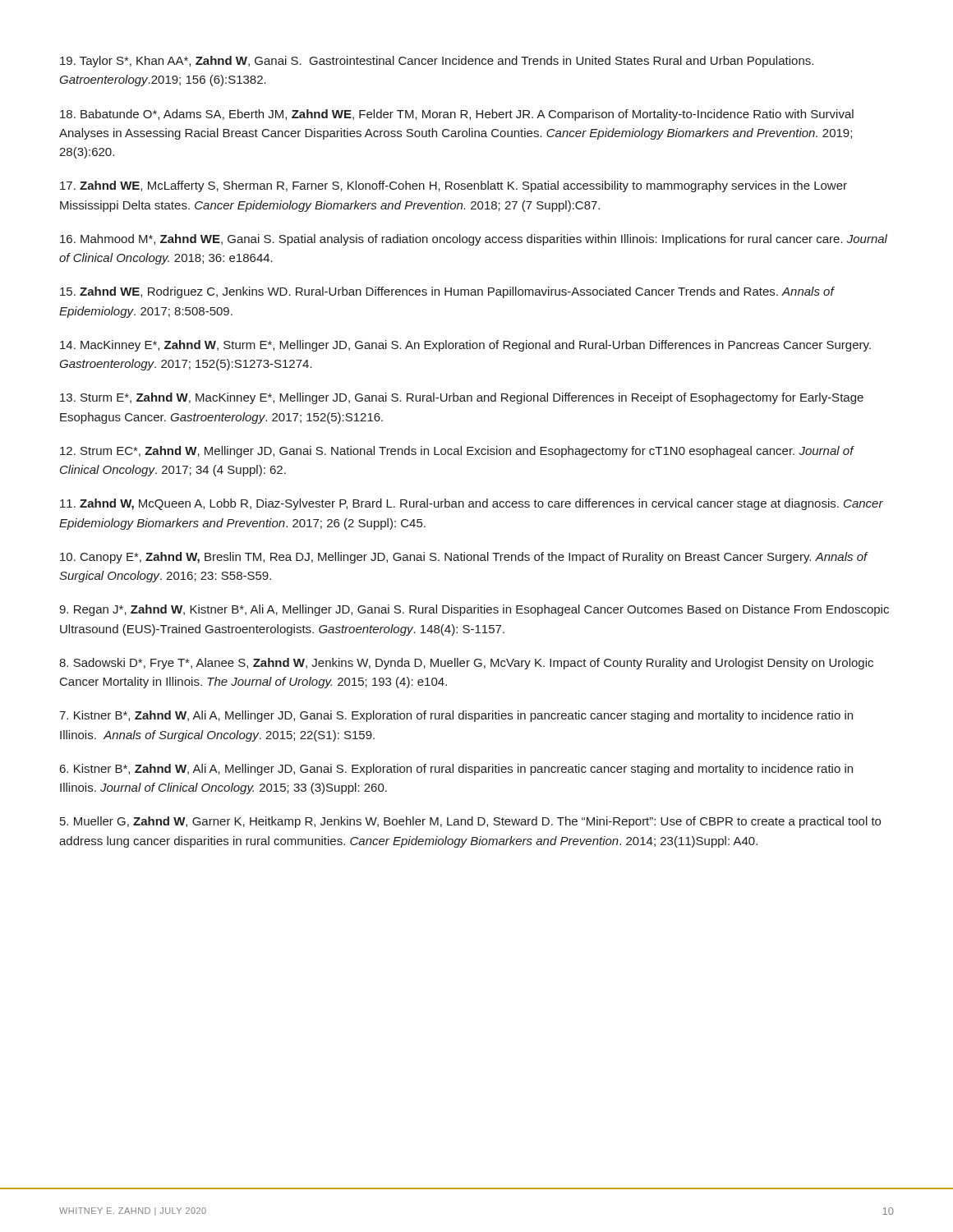The image size is (953, 1232).
Task: Select the block starting "14. MacKinney E*, Zahnd W, Sturm E*, Mellinger"
Action: (x=465, y=354)
